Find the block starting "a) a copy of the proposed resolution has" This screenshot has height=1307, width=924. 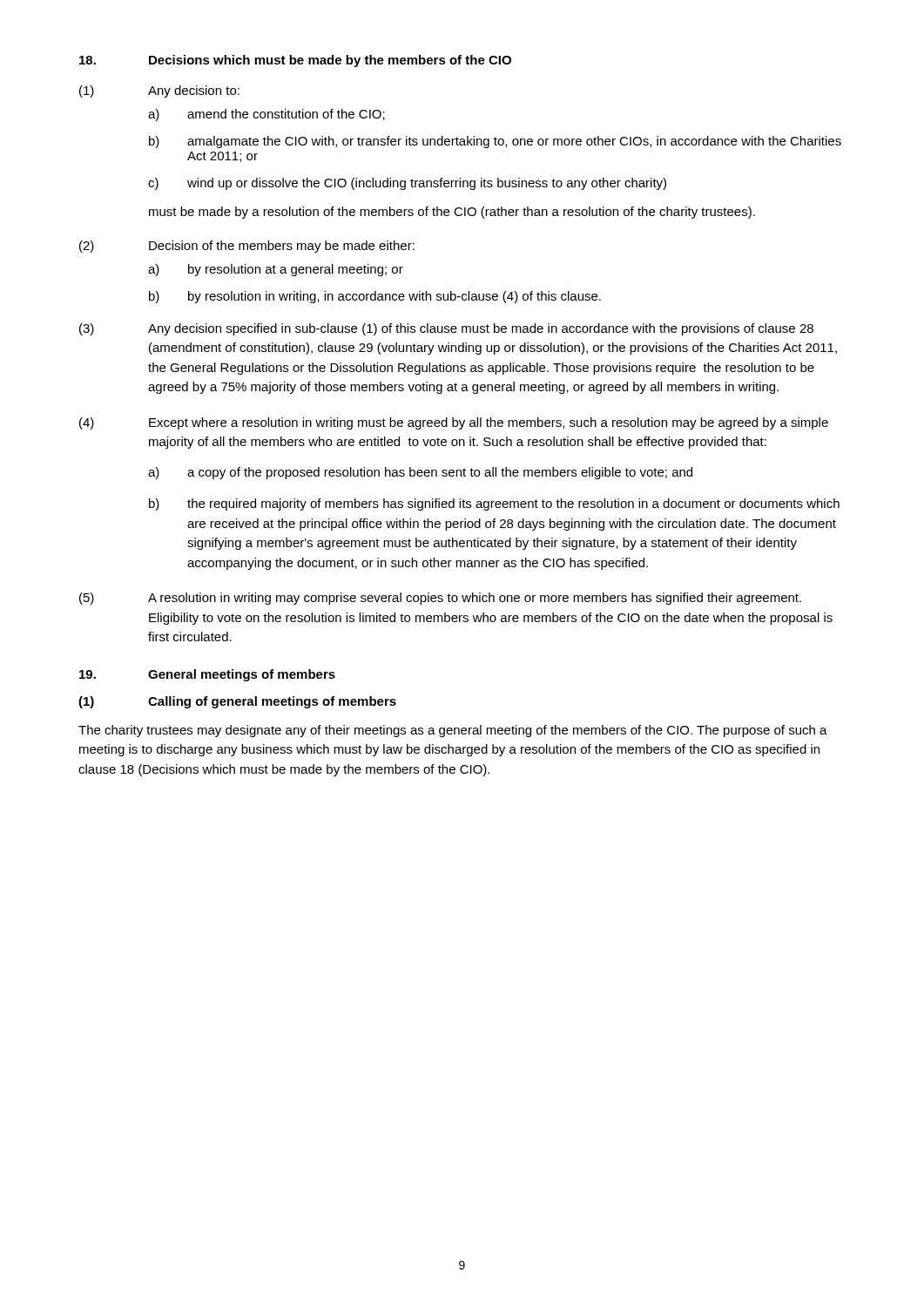[497, 472]
